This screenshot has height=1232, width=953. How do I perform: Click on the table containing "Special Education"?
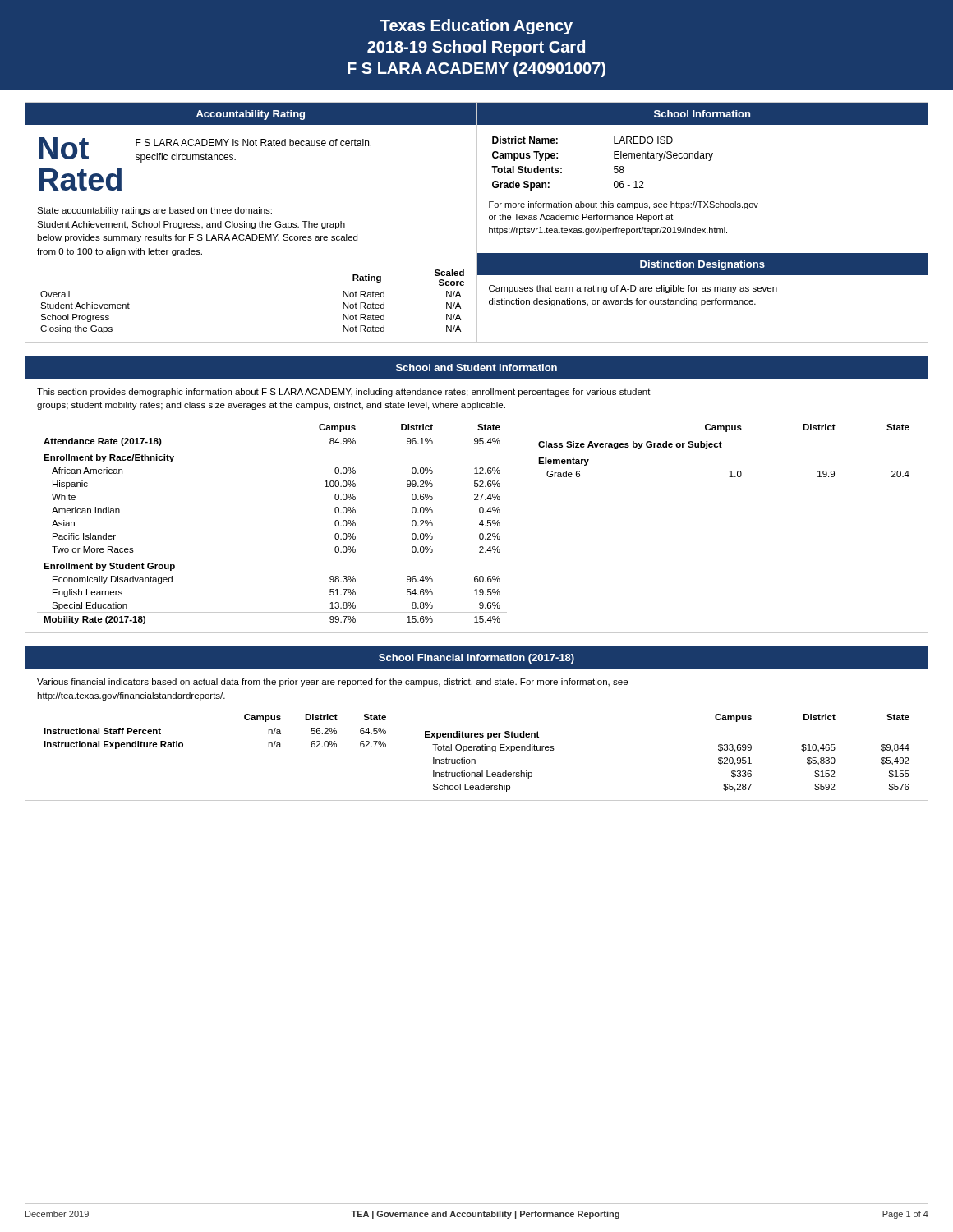click(x=272, y=523)
